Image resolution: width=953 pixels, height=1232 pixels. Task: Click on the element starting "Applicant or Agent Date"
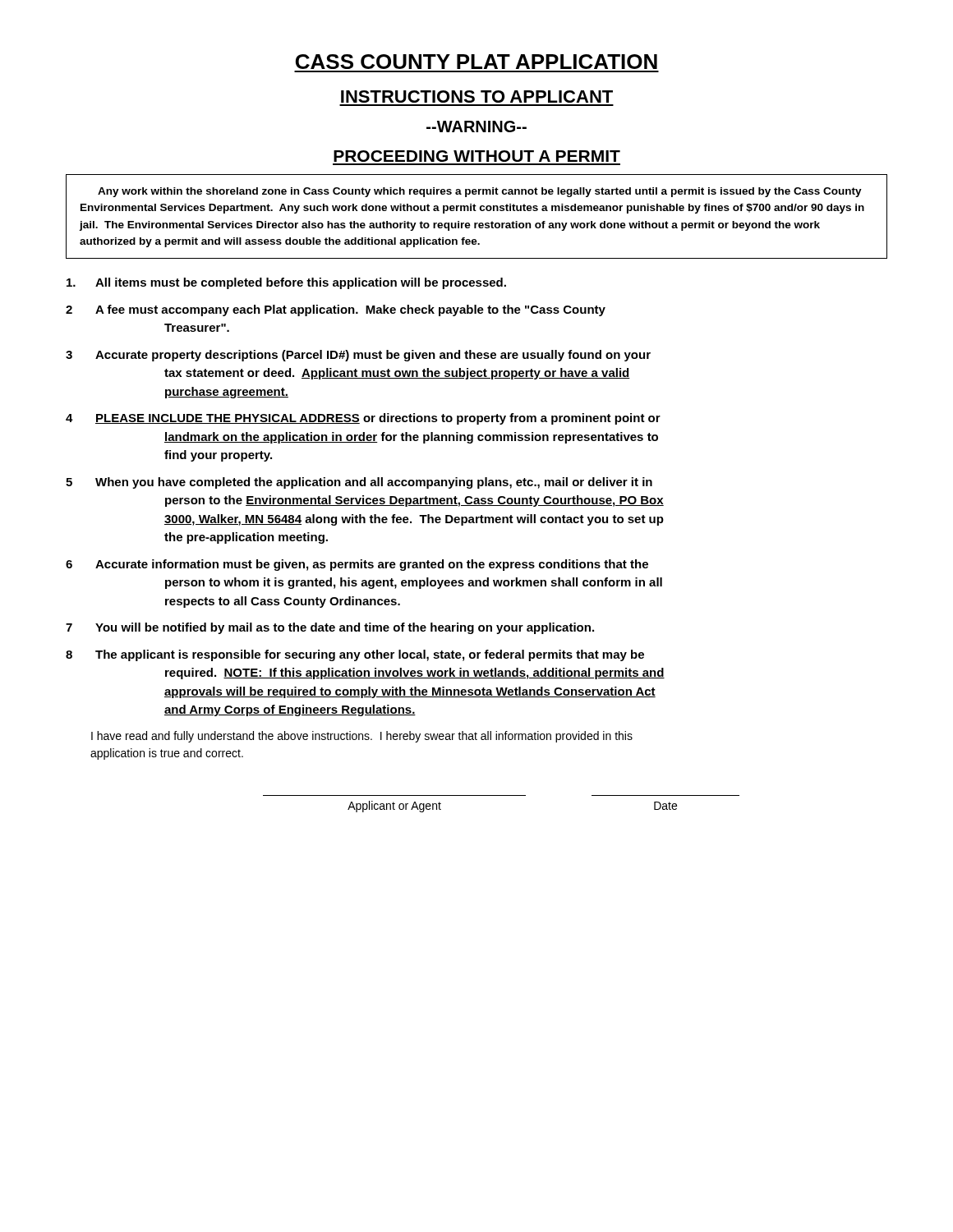tap(501, 803)
